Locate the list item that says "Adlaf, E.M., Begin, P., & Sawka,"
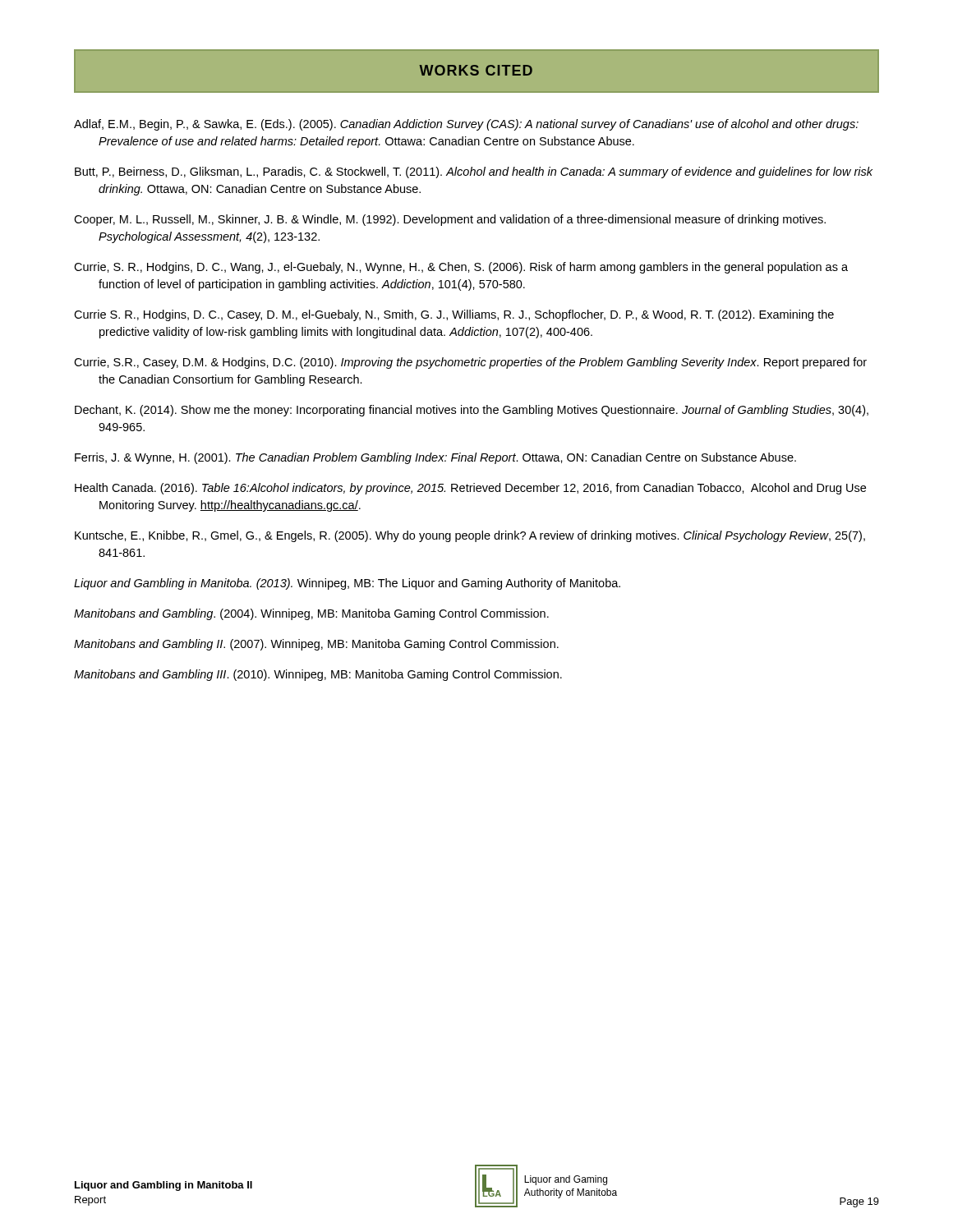The height and width of the screenshot is (1232, 953). click(x=476, y=133)
